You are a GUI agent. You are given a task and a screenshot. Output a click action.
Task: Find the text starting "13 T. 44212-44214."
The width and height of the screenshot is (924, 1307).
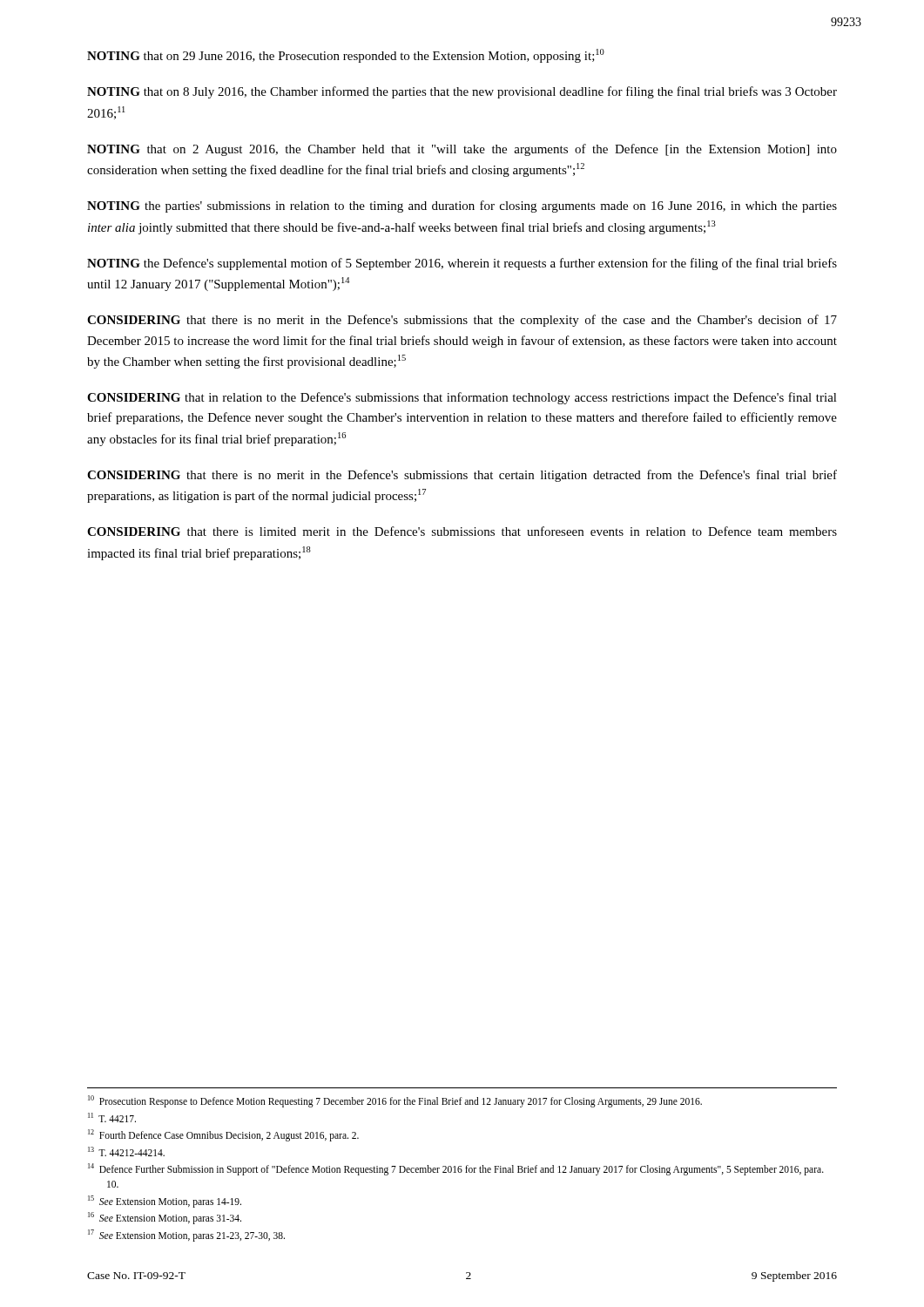tap(126, 1152)
